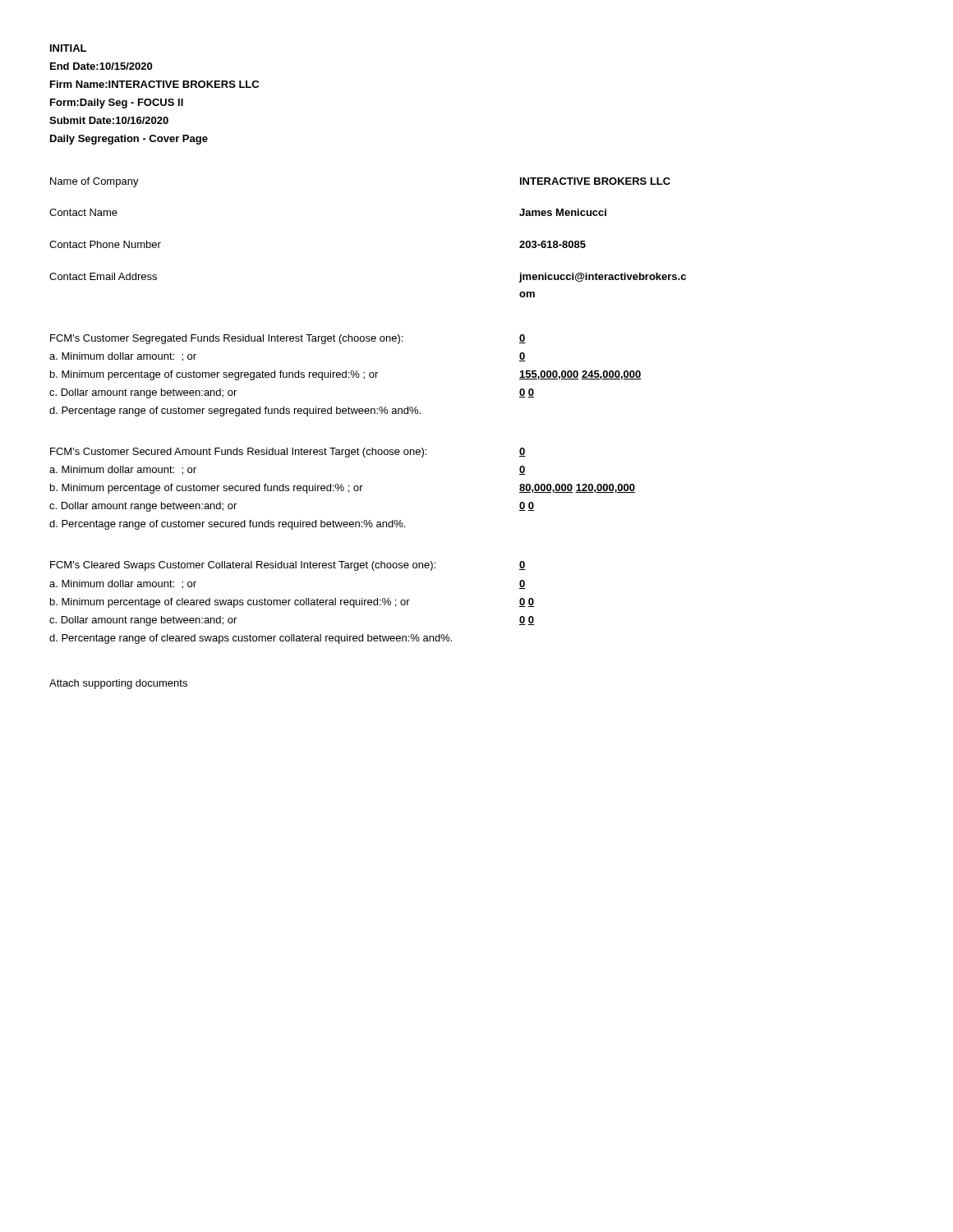953x1232 pixels.
Task: Select the text starting "FCM's Customer Secured Amount"
Action: coord(238,488)
